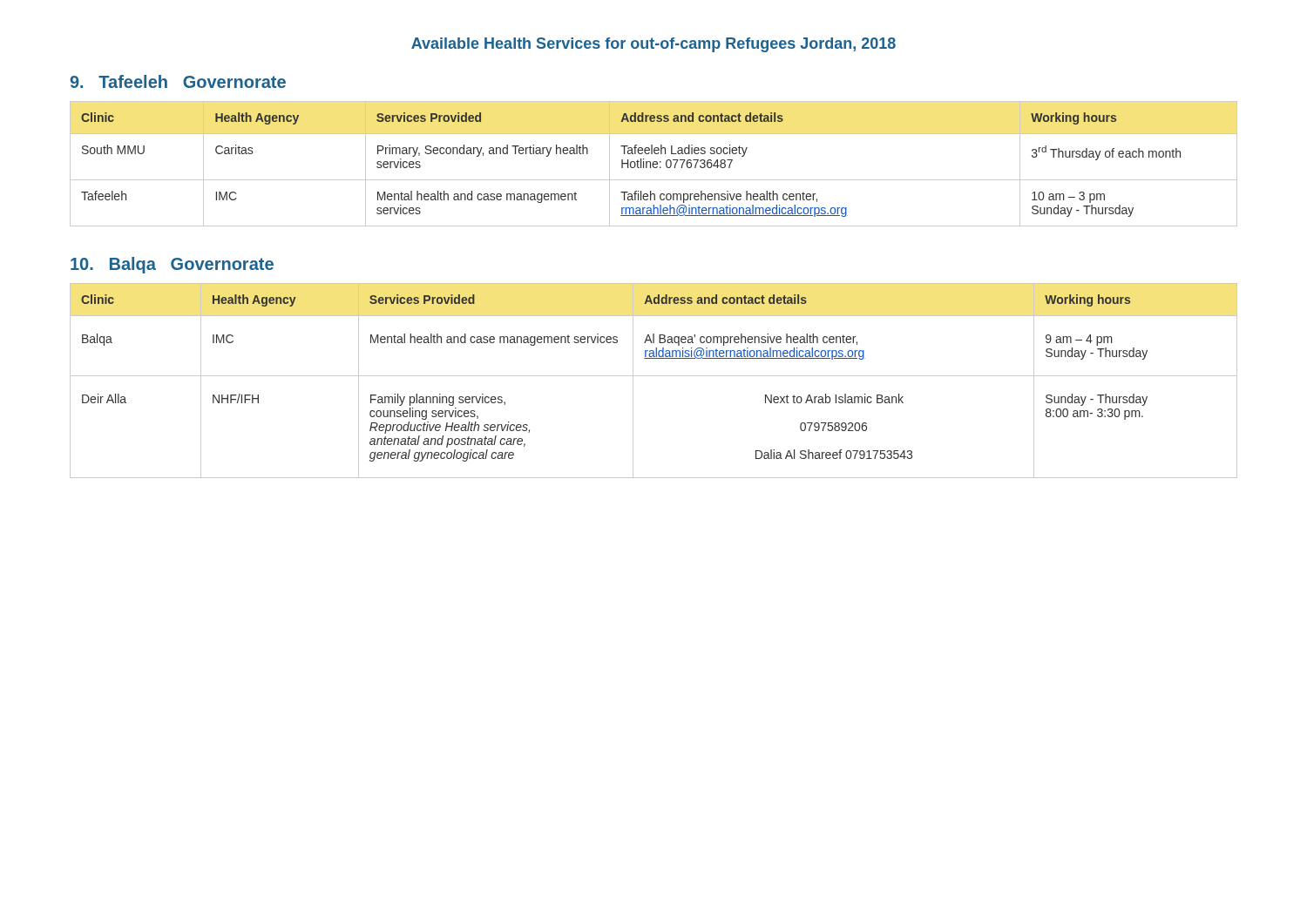Point to the title beginning "Available Health Services for out-of-camp"

pos(654,44)
